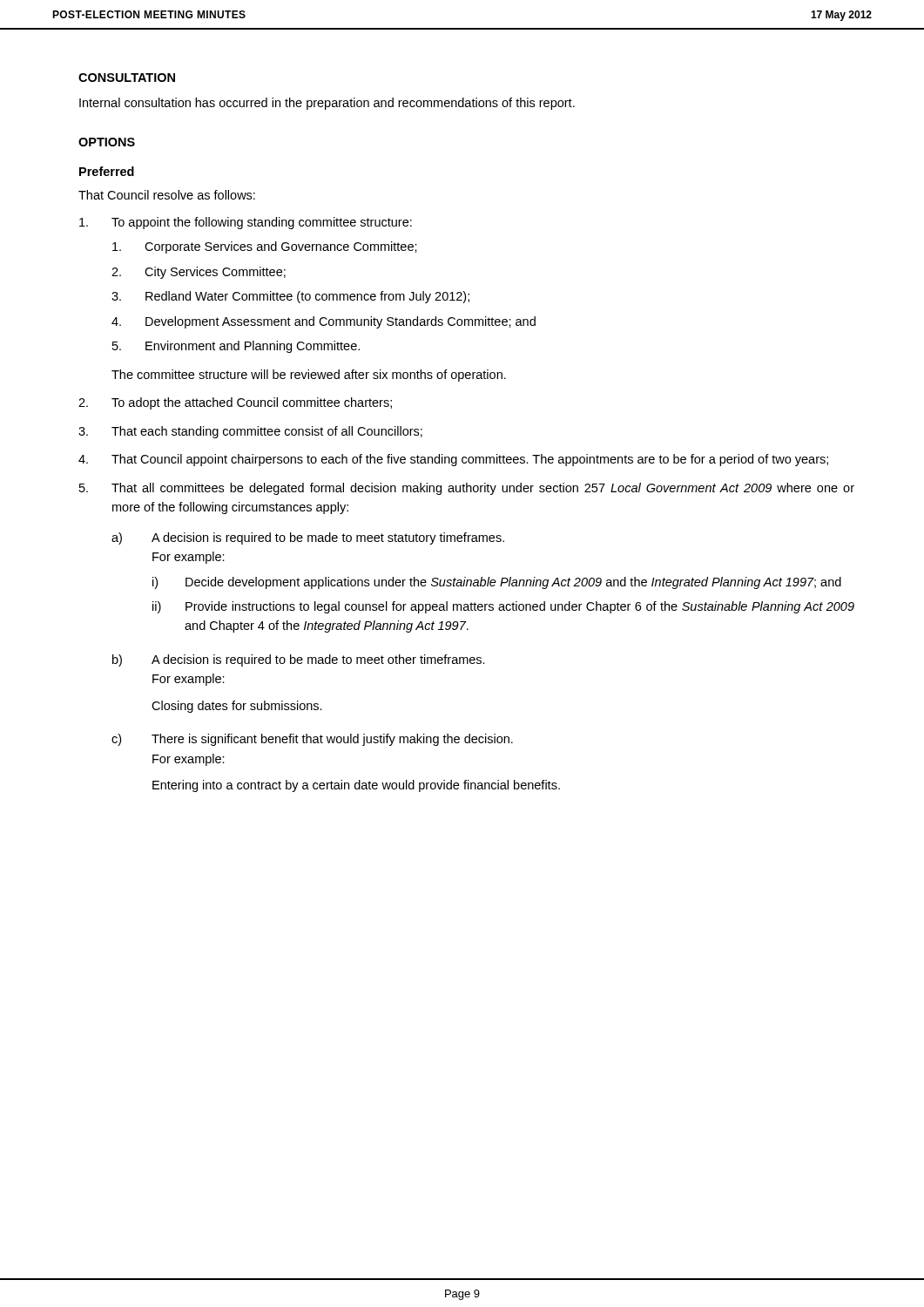The image size is (924, 1307).
Task: Locate the text block starting "That Council resolve as follows:"
Action: [167, 196]
